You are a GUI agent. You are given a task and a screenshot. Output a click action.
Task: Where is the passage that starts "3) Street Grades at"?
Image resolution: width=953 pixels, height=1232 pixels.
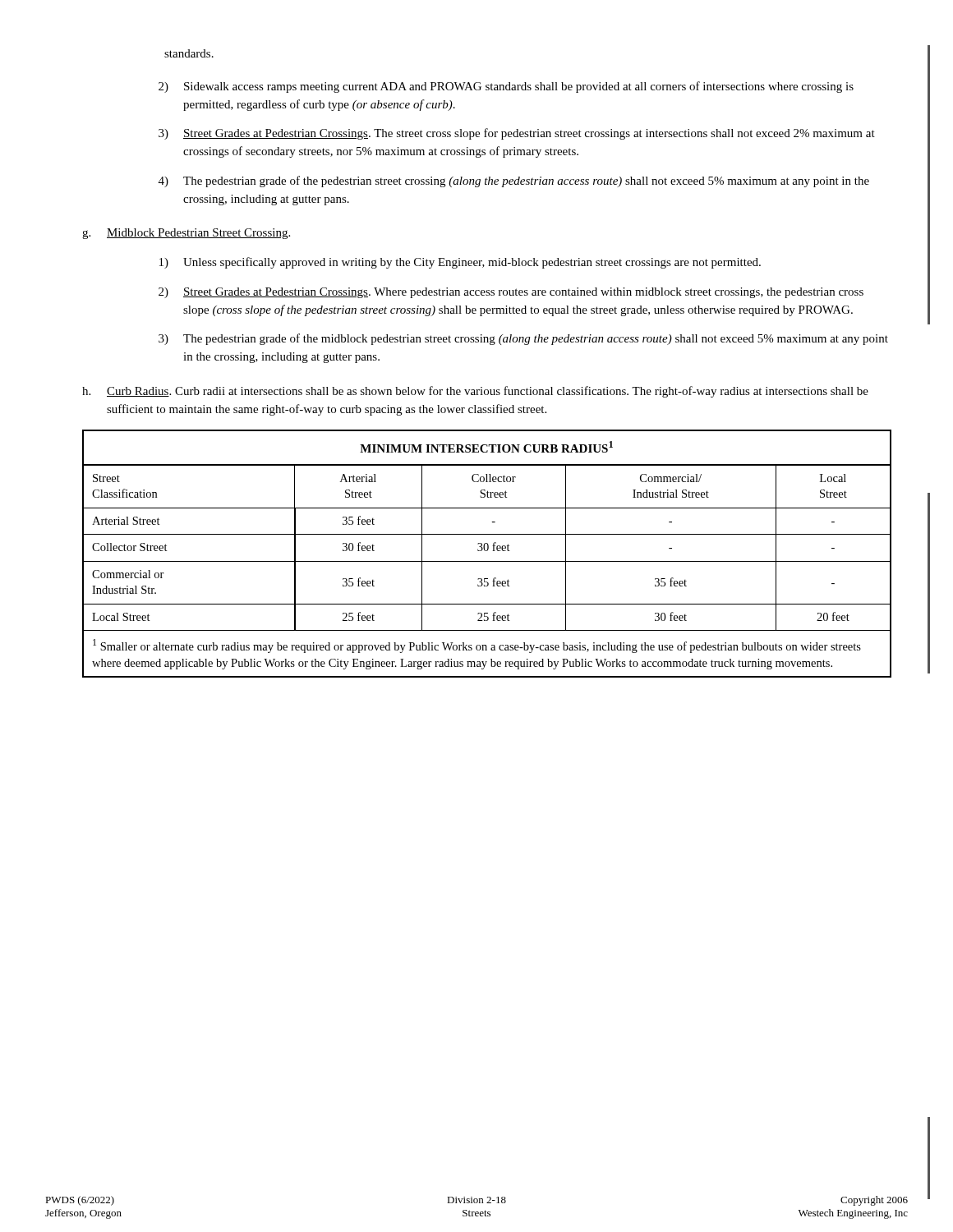[507, 143]
